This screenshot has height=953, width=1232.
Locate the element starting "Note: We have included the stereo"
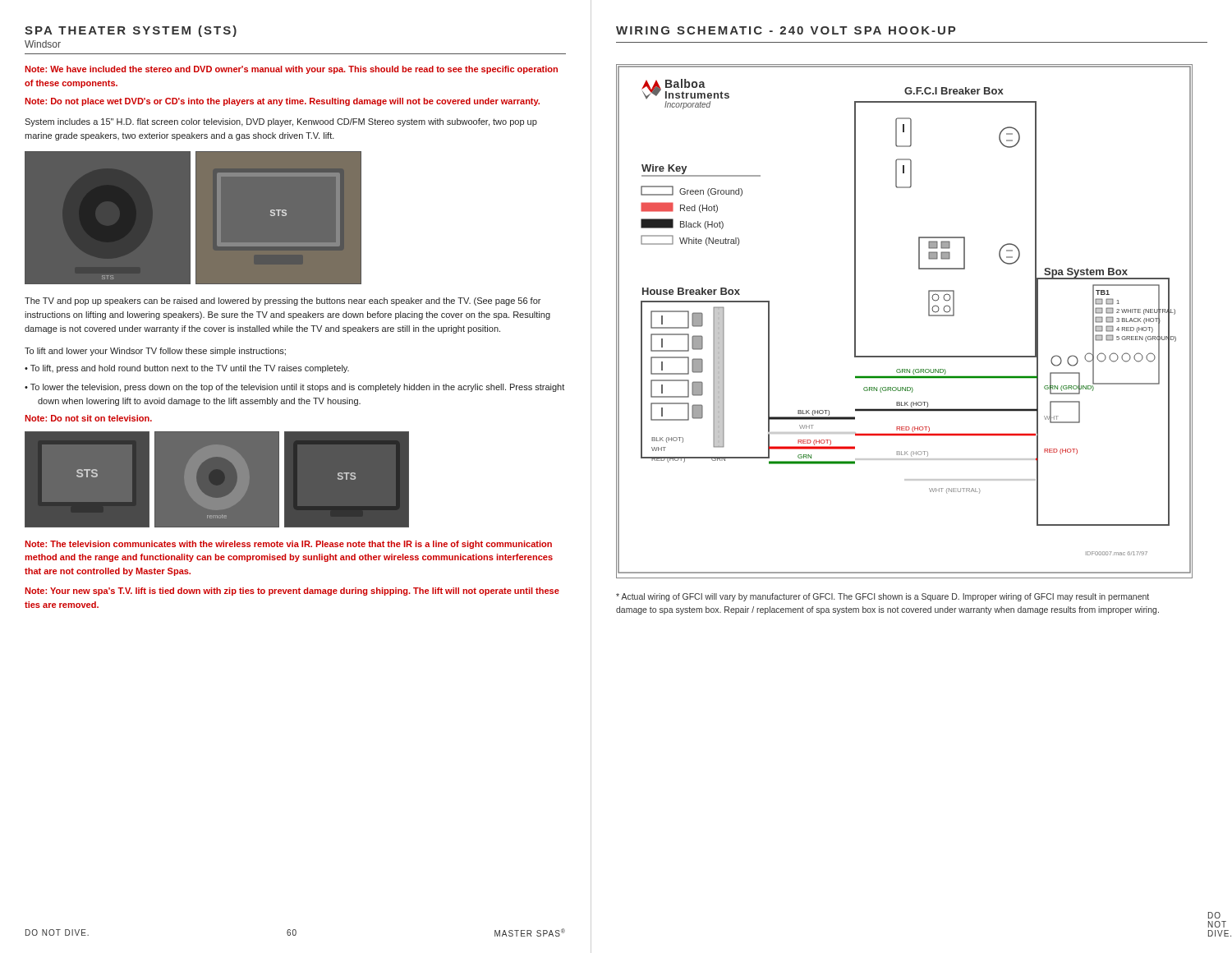[291, 76]
